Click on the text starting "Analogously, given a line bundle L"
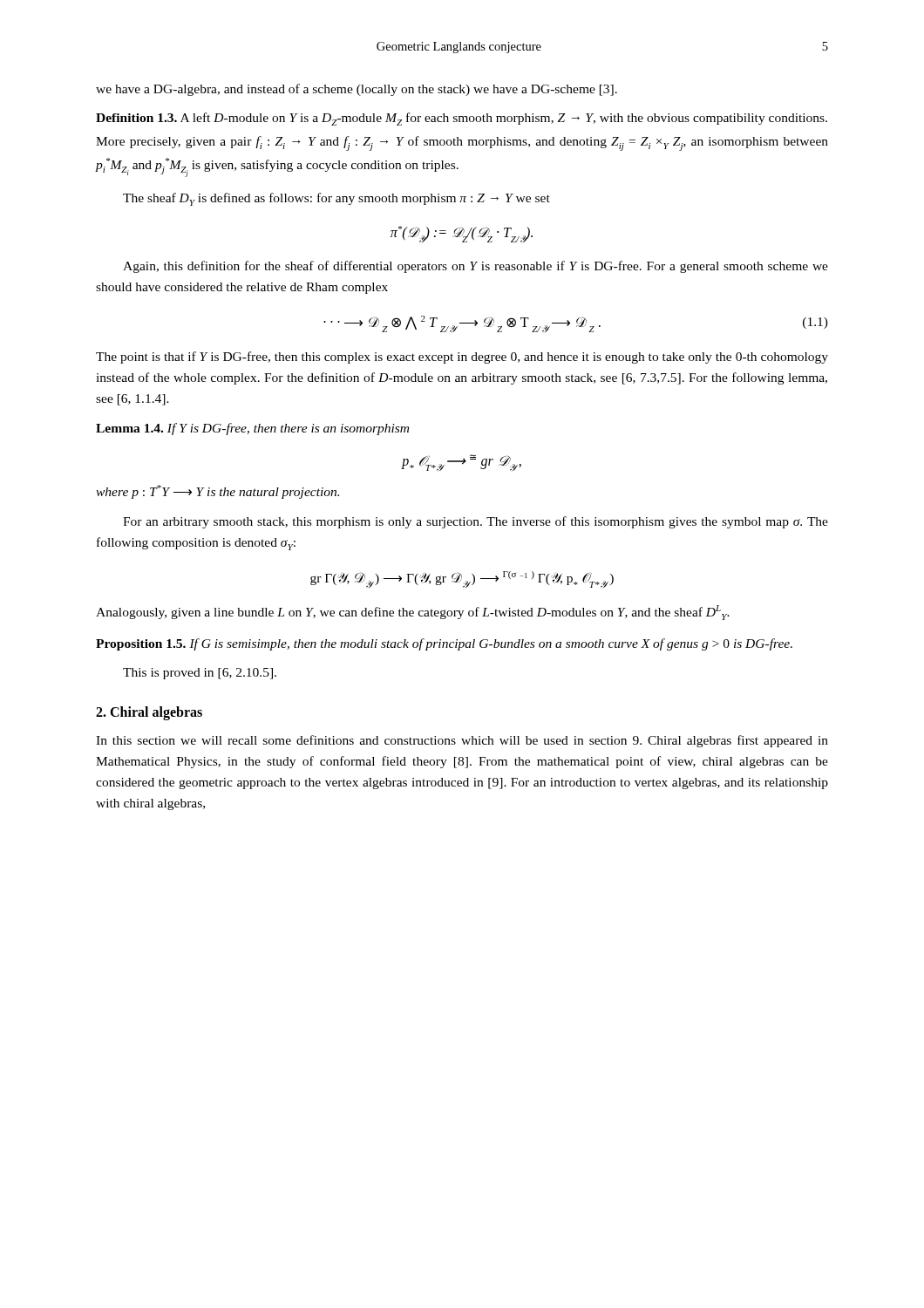The height and width of the screenshot is (1308, 924). click(x=462, y=613)
